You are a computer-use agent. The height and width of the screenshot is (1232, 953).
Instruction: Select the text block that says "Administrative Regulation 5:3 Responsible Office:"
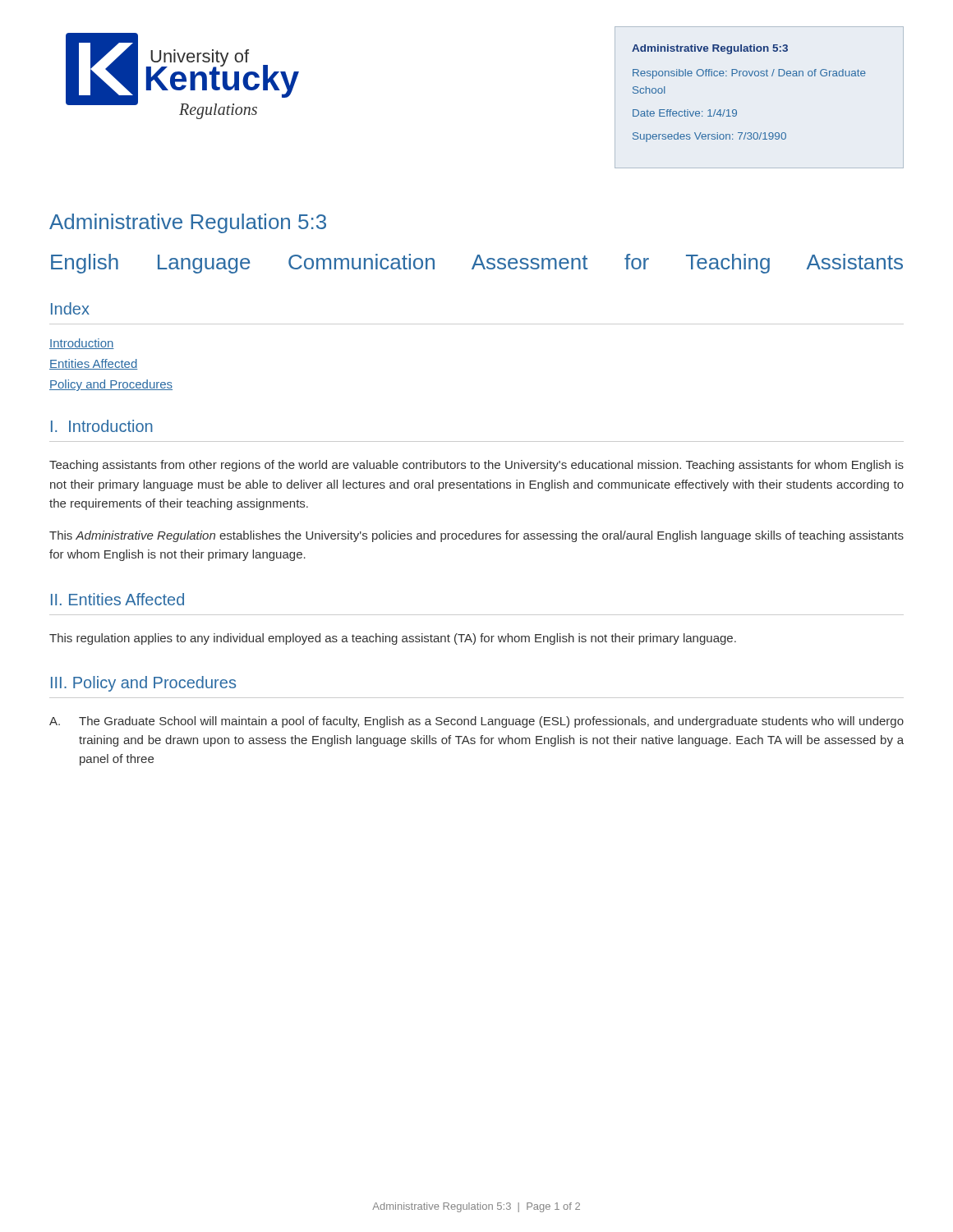pyautogui.click(x=710, y=49)
